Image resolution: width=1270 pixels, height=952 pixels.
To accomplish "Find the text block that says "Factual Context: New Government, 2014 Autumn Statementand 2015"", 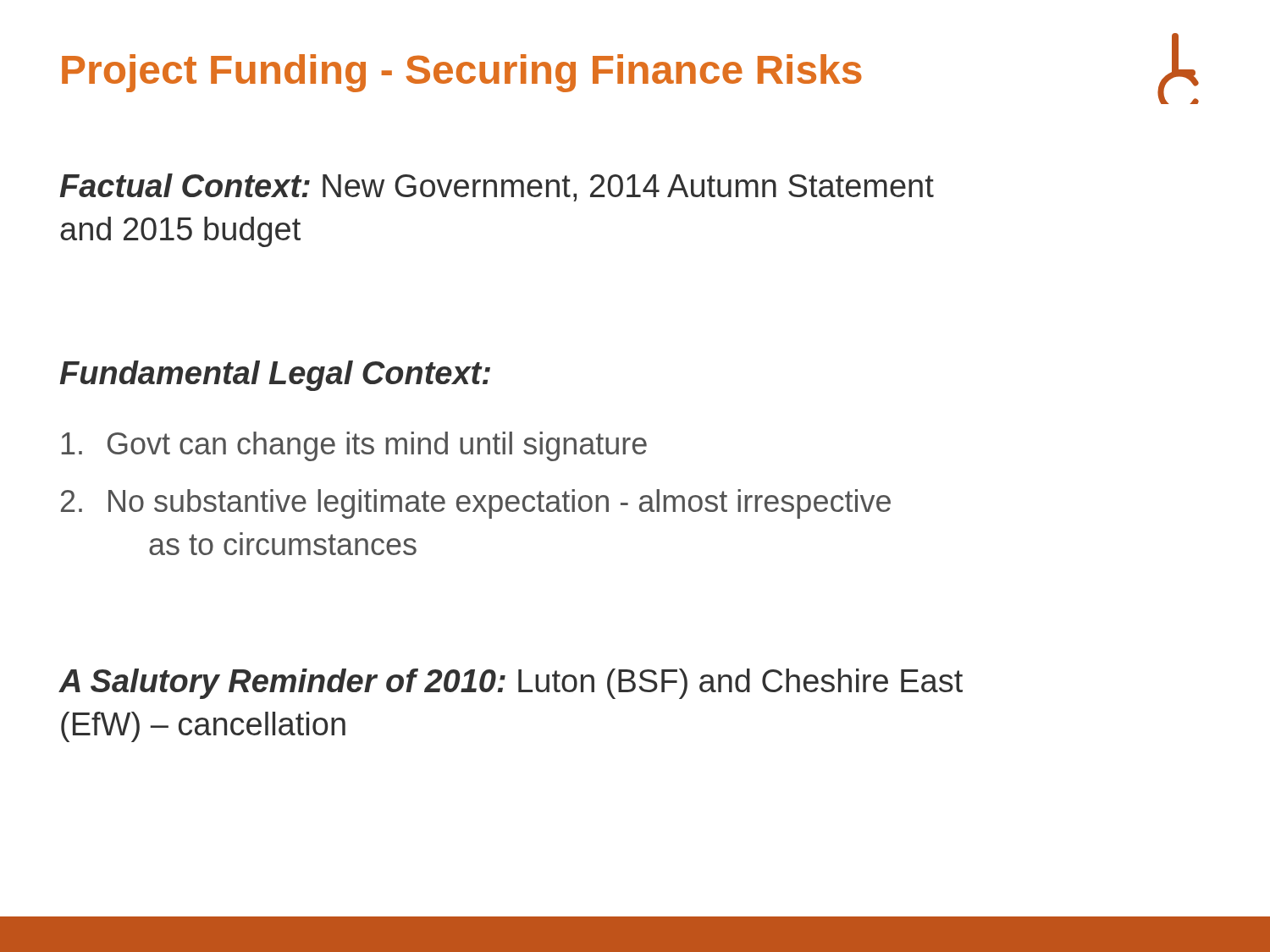I will click(x=497, y=208).
